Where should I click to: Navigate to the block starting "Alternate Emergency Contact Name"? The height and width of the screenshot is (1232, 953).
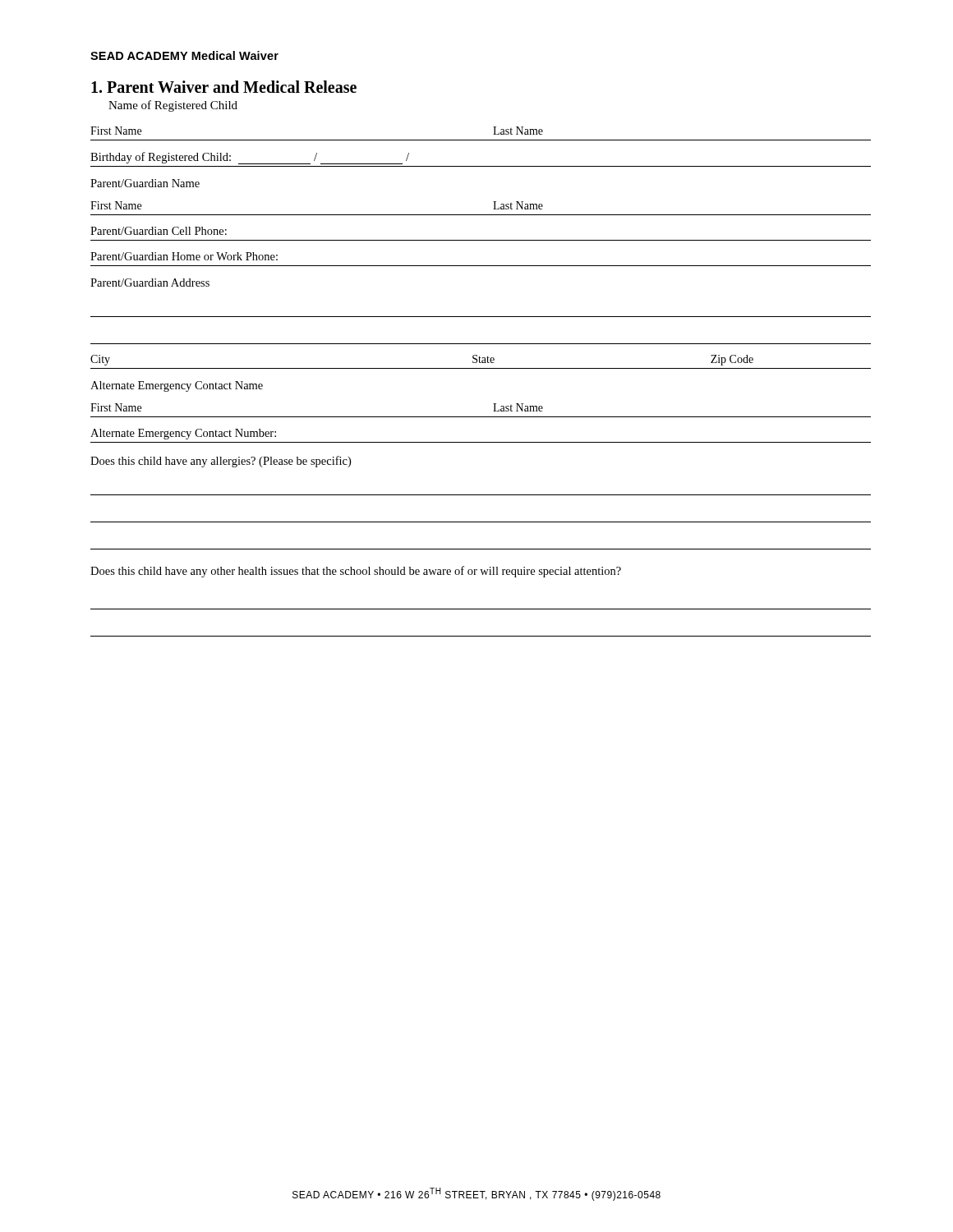177,385
